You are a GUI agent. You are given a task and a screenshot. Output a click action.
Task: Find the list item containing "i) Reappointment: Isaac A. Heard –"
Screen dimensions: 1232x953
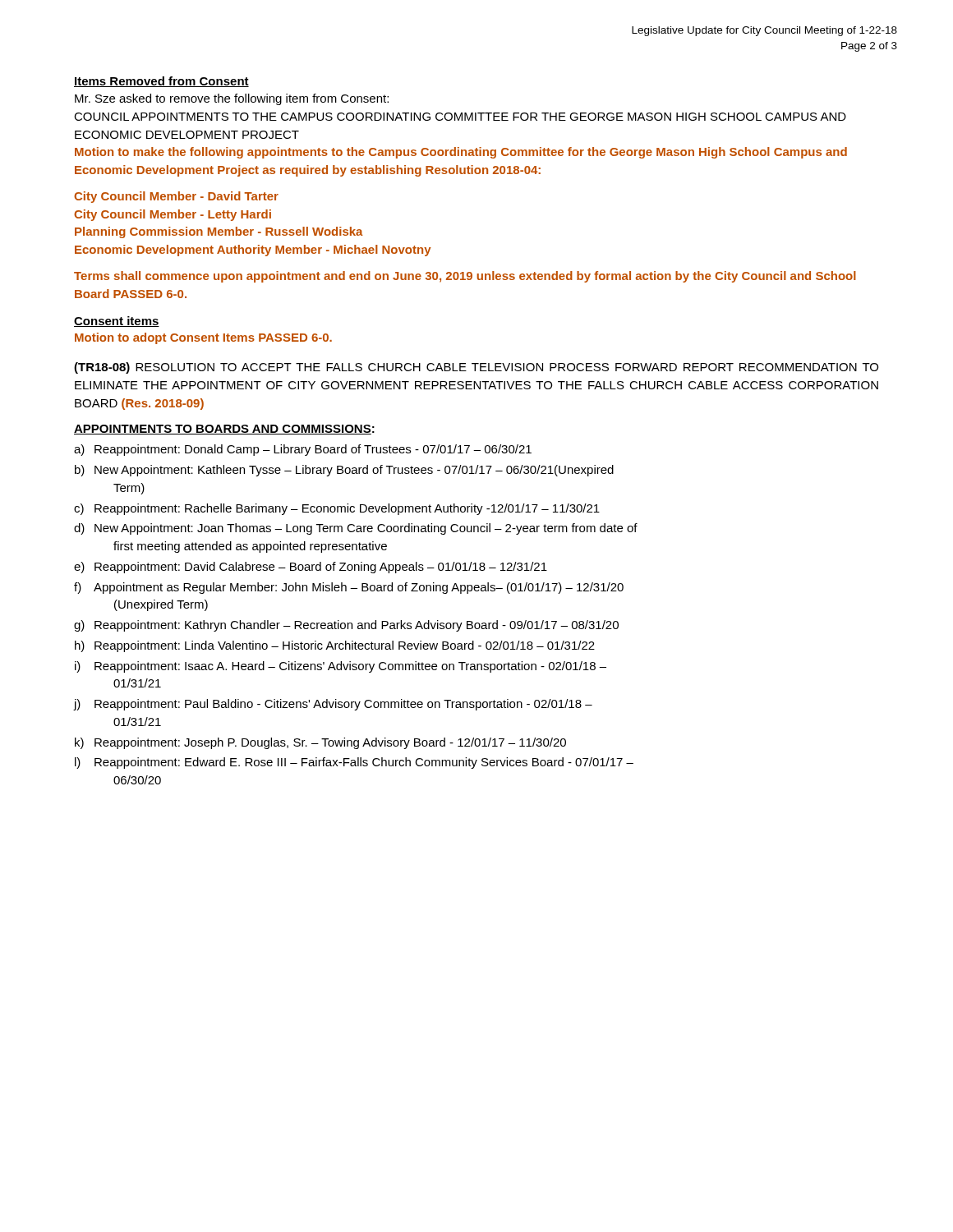coord(476,675)
